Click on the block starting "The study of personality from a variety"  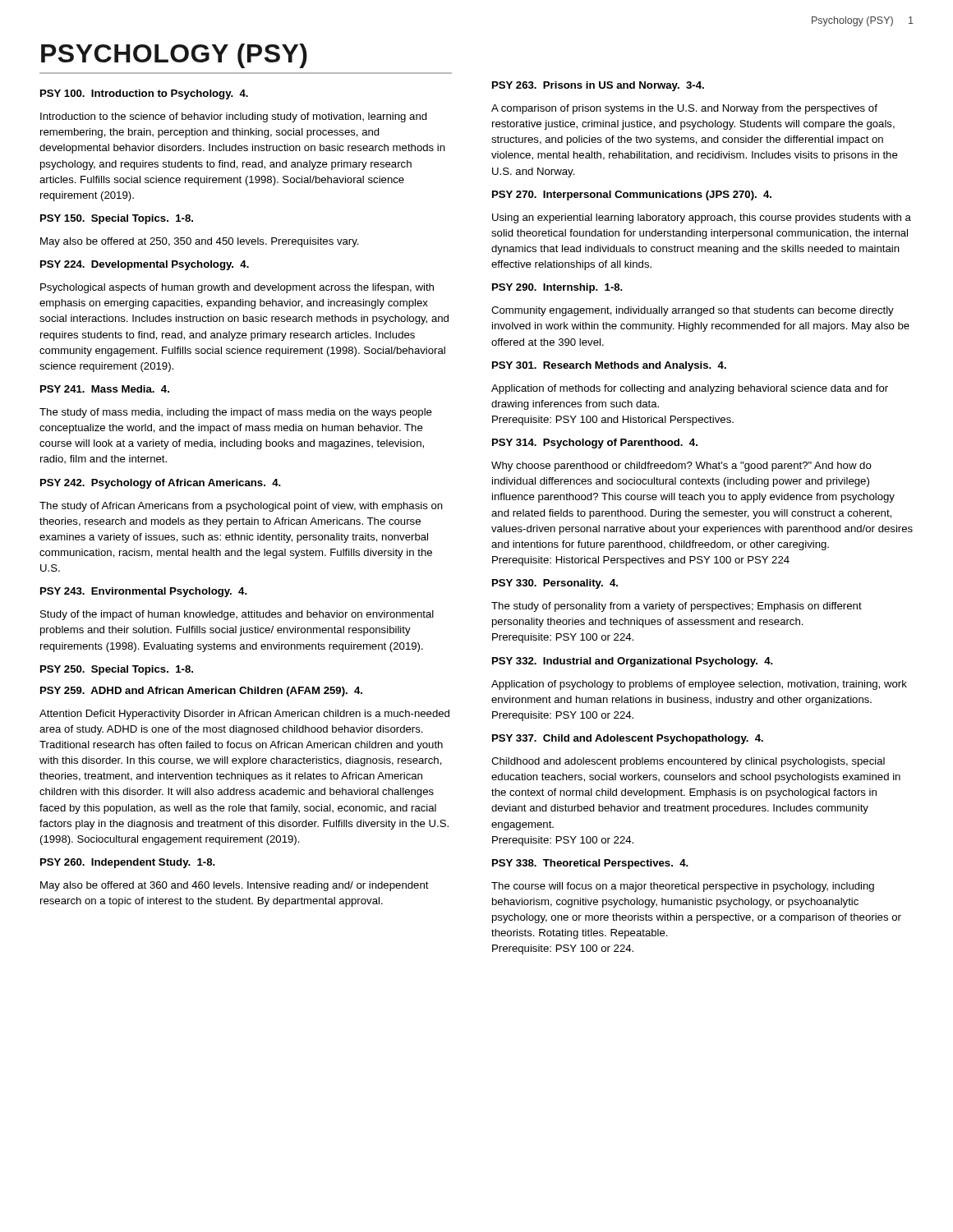point(702,622)
